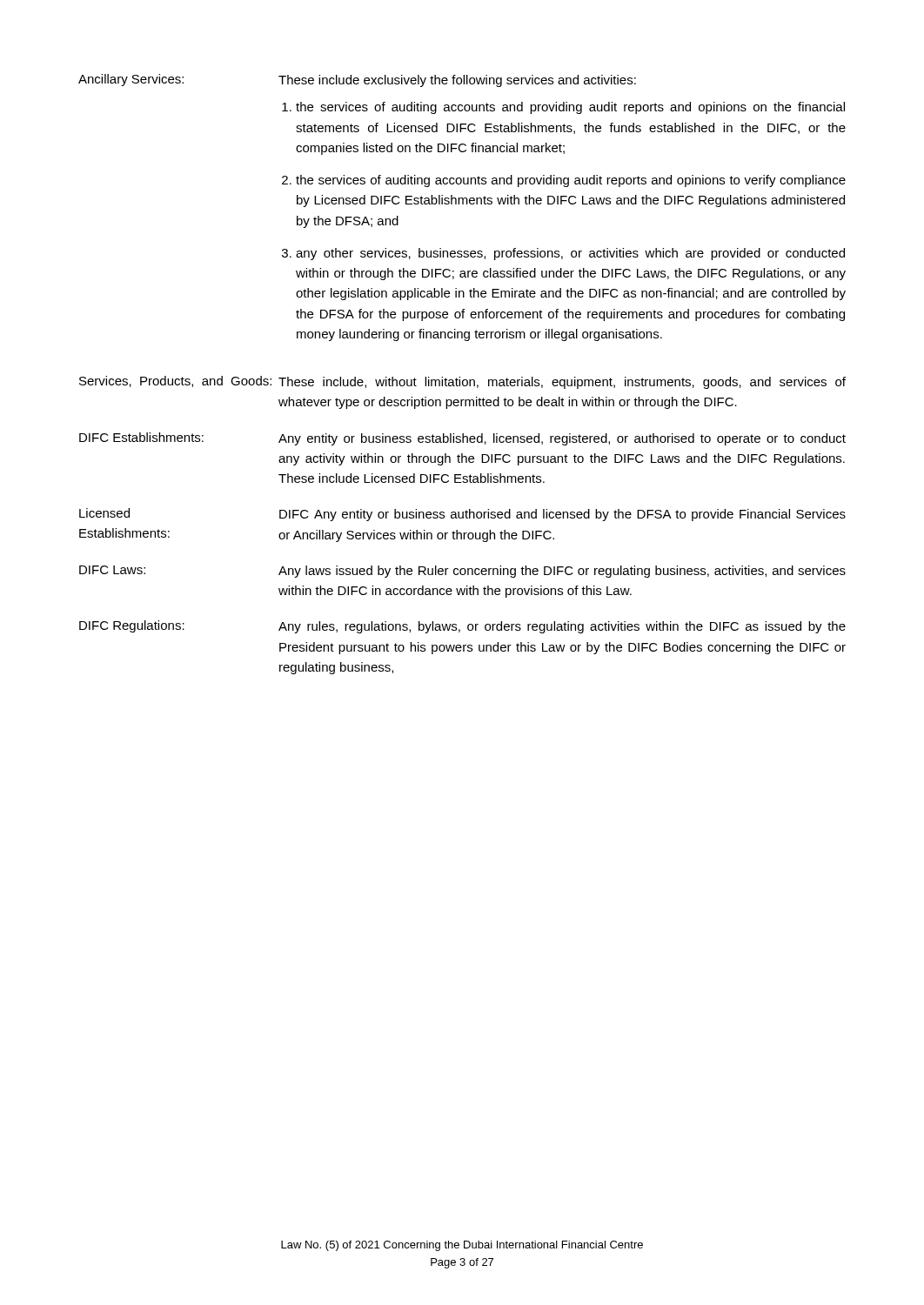The height and width of the screenshot is (1305, 924).
Task: Point to the block starting "any other services,"
Action: coord(571,293)
